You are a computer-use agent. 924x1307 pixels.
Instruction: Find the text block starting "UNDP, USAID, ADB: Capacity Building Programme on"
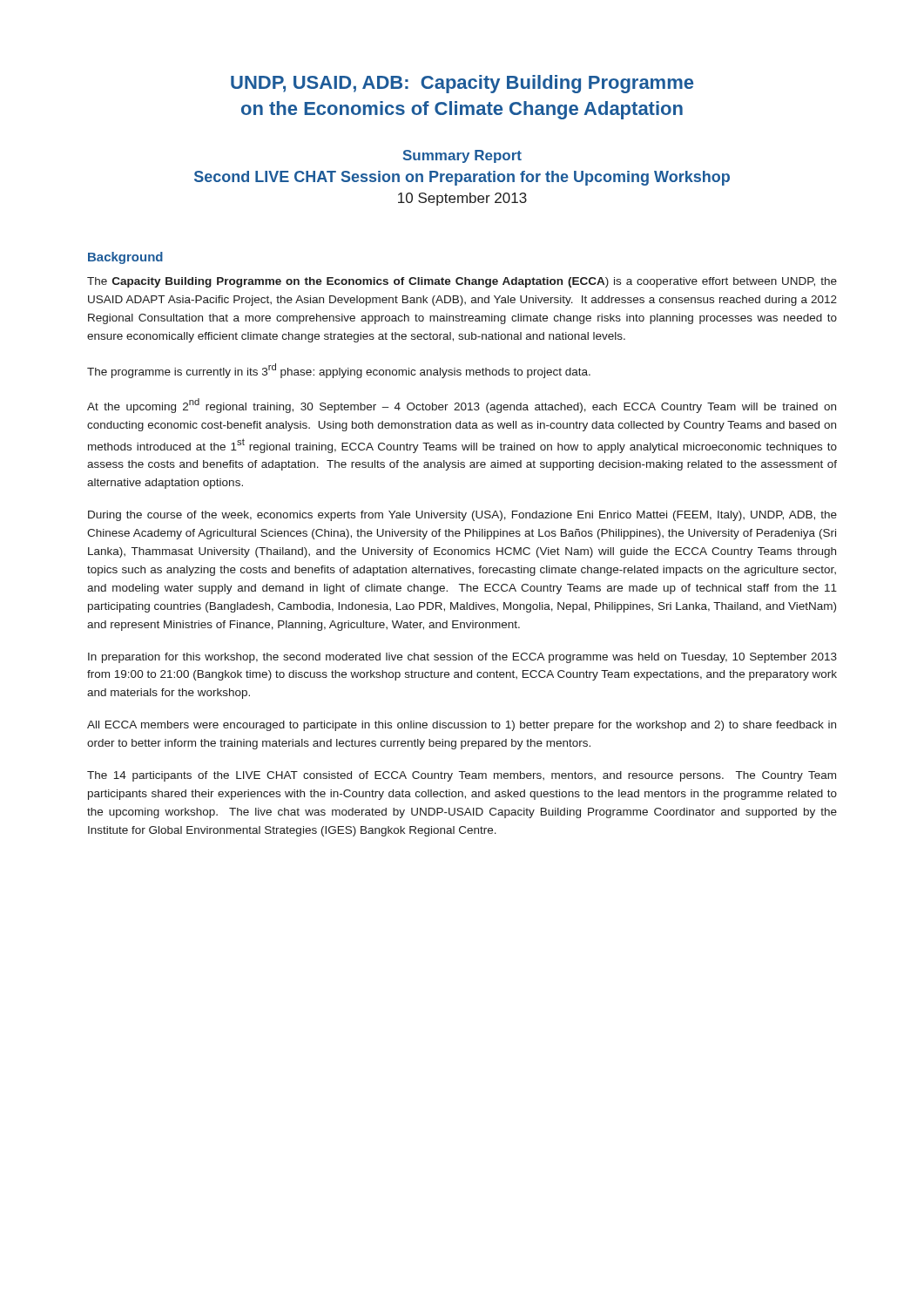point(462,96)
